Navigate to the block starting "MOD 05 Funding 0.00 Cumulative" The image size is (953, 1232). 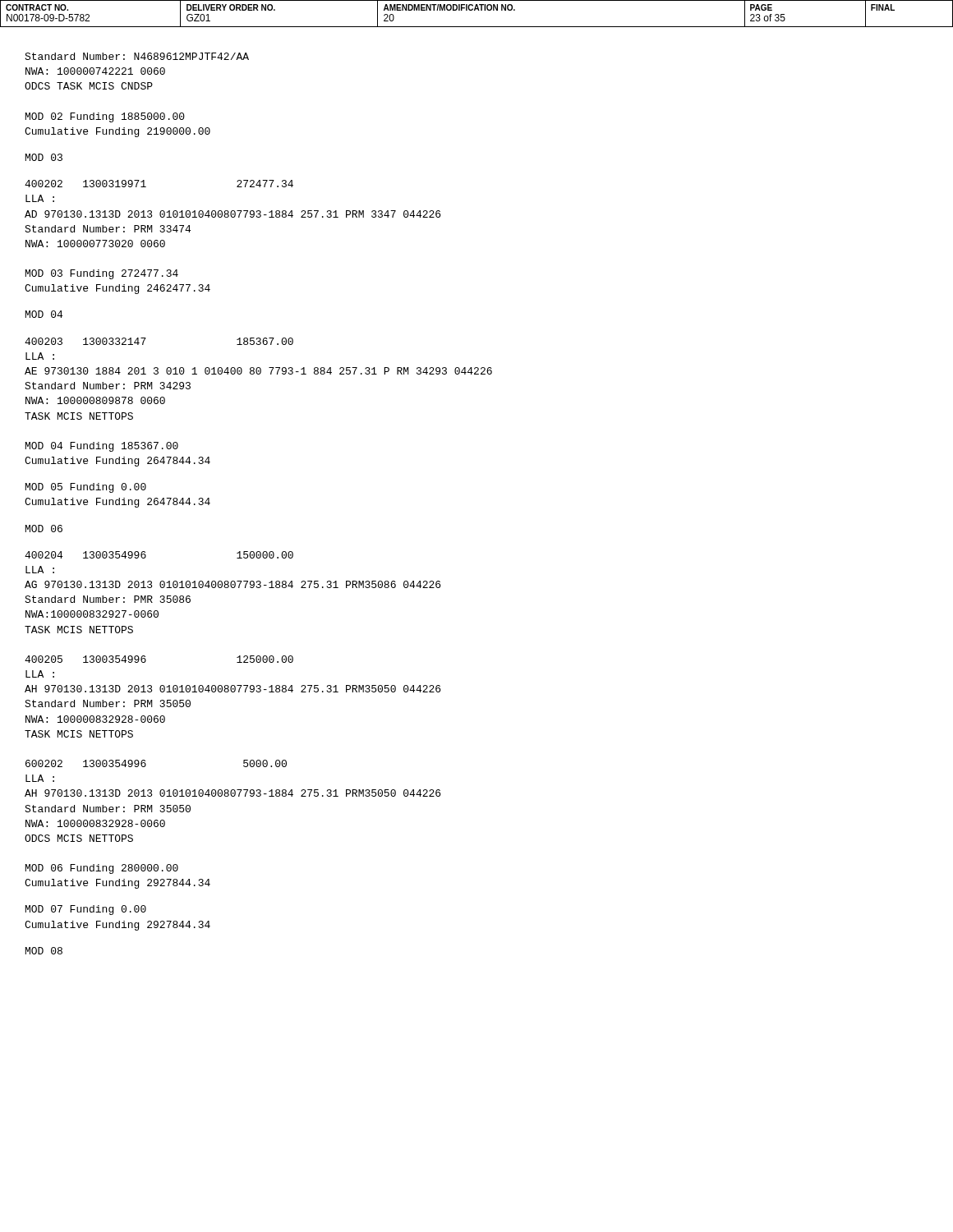86,488
